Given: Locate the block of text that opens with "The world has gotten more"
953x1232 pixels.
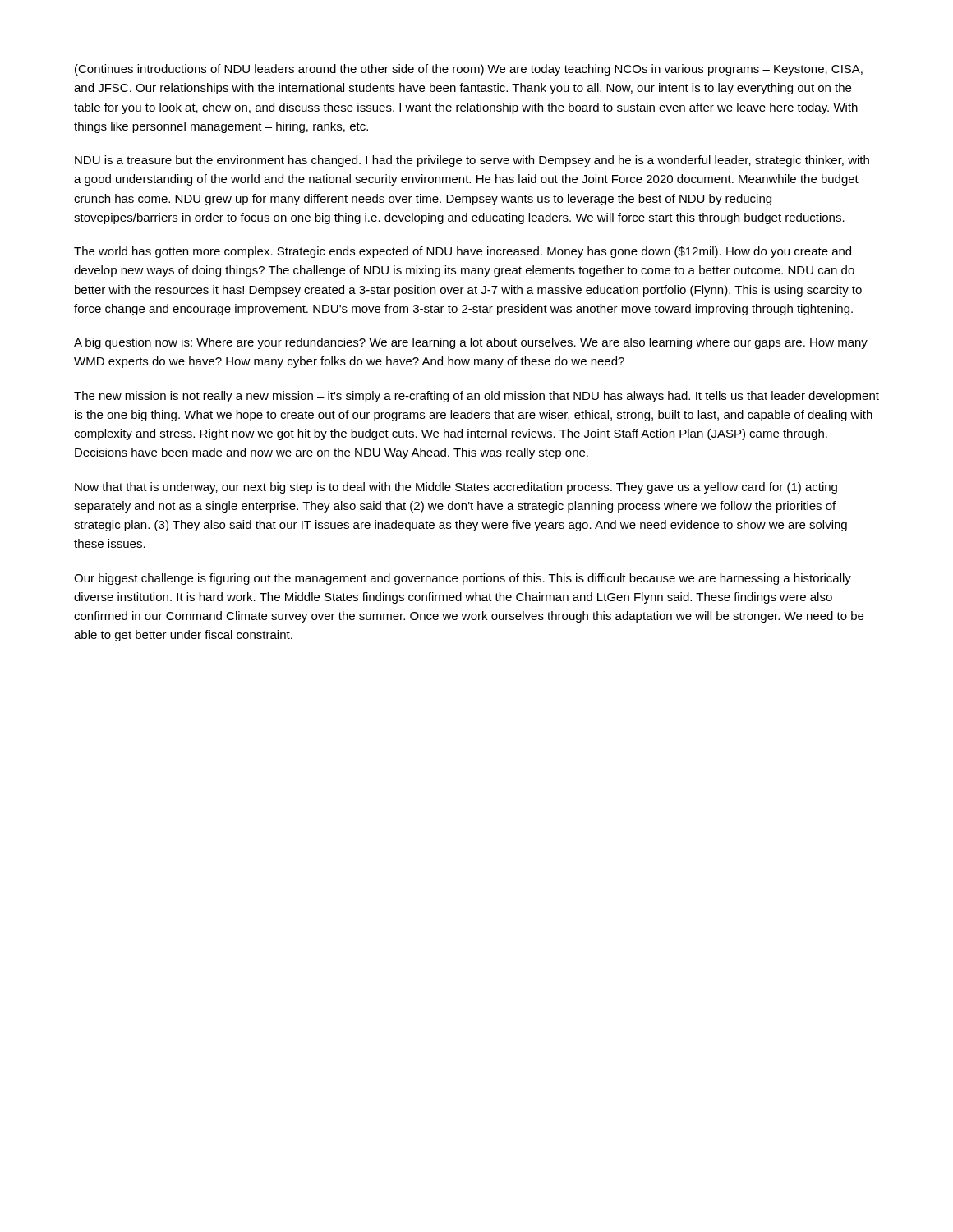Looking at the screenshot, I should (468, 280).
